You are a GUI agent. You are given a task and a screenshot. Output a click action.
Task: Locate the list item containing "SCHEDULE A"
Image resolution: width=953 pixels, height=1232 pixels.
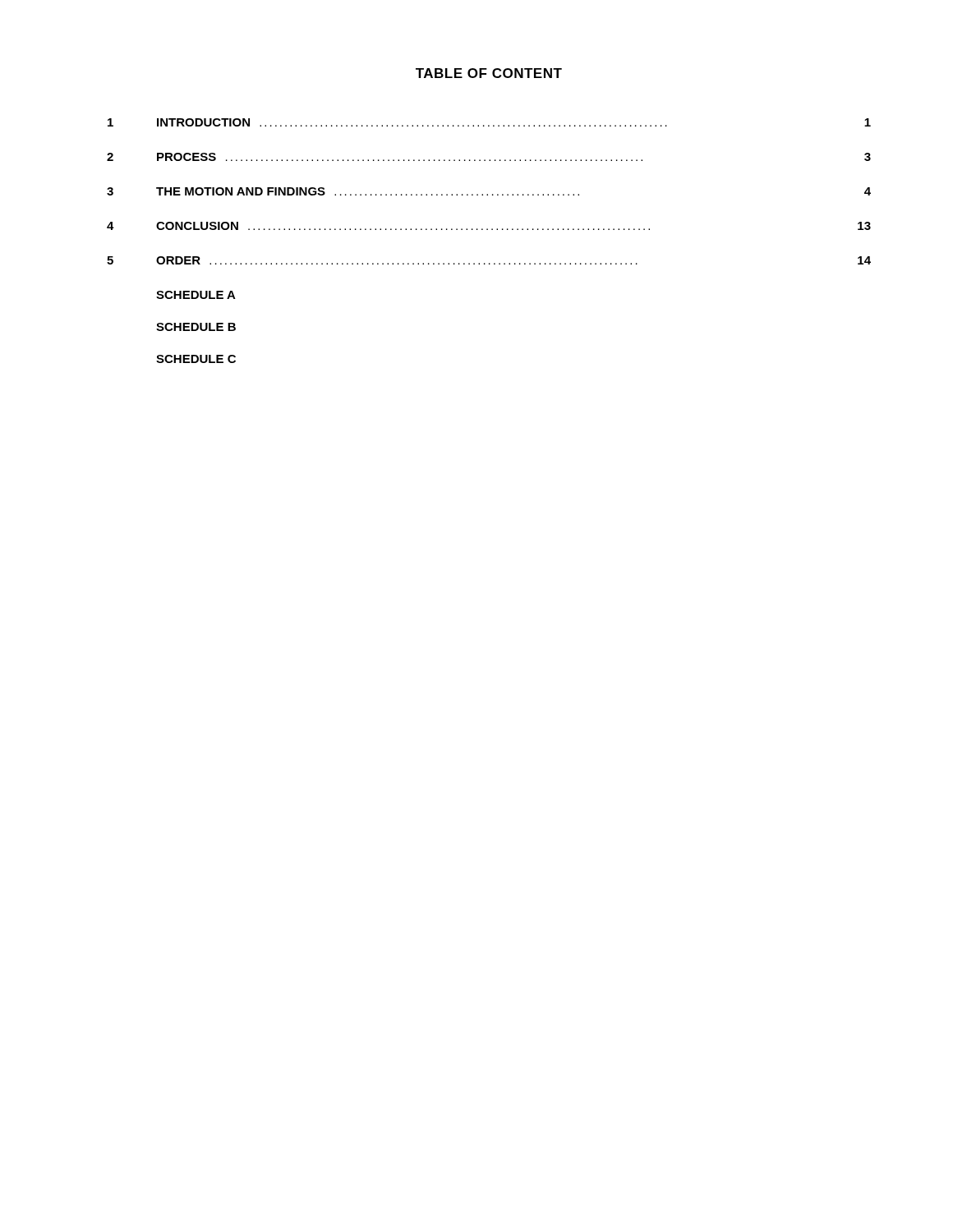[x=171, y=294]
